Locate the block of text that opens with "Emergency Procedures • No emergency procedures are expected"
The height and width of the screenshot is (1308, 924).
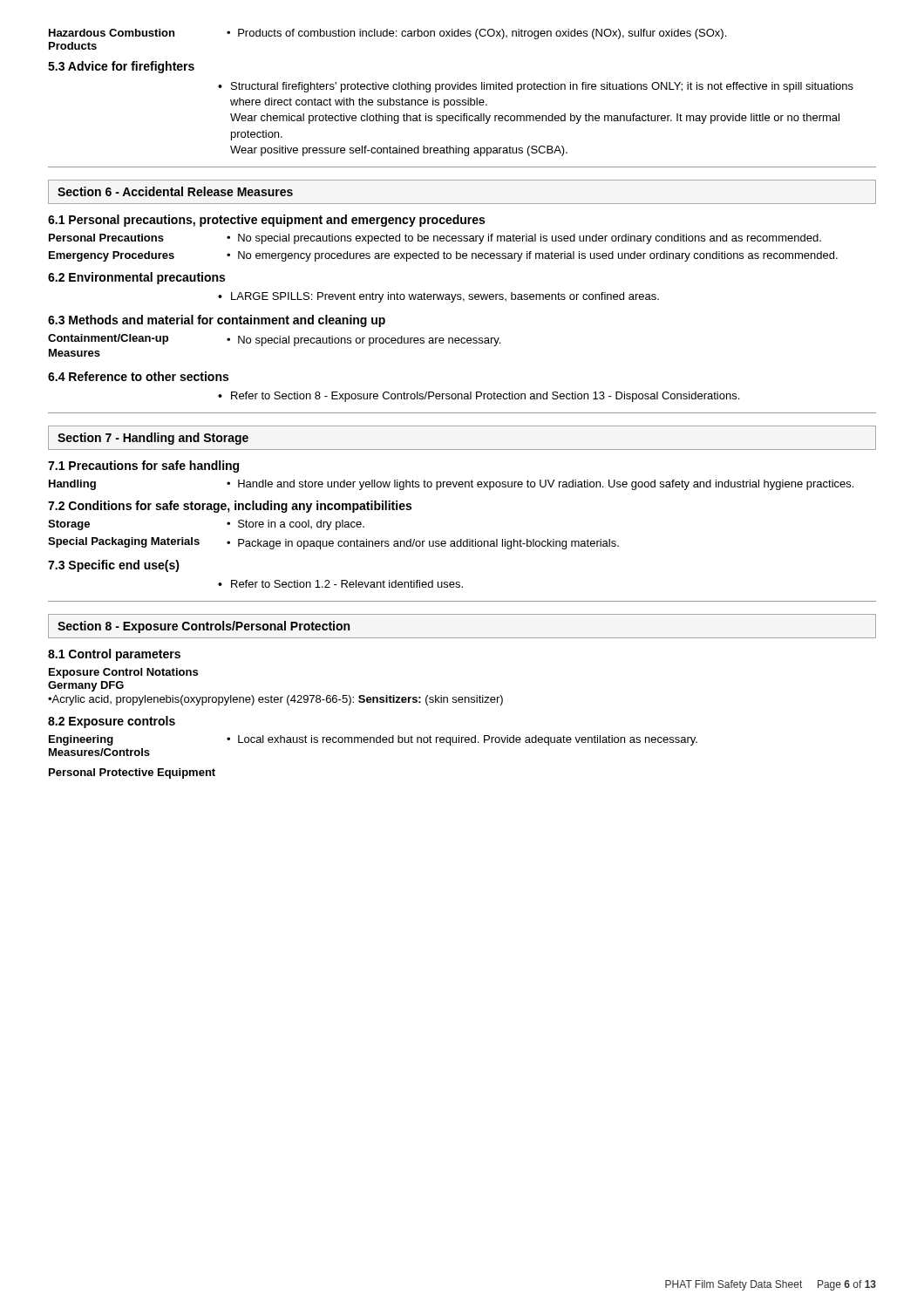tap(462, 255)
